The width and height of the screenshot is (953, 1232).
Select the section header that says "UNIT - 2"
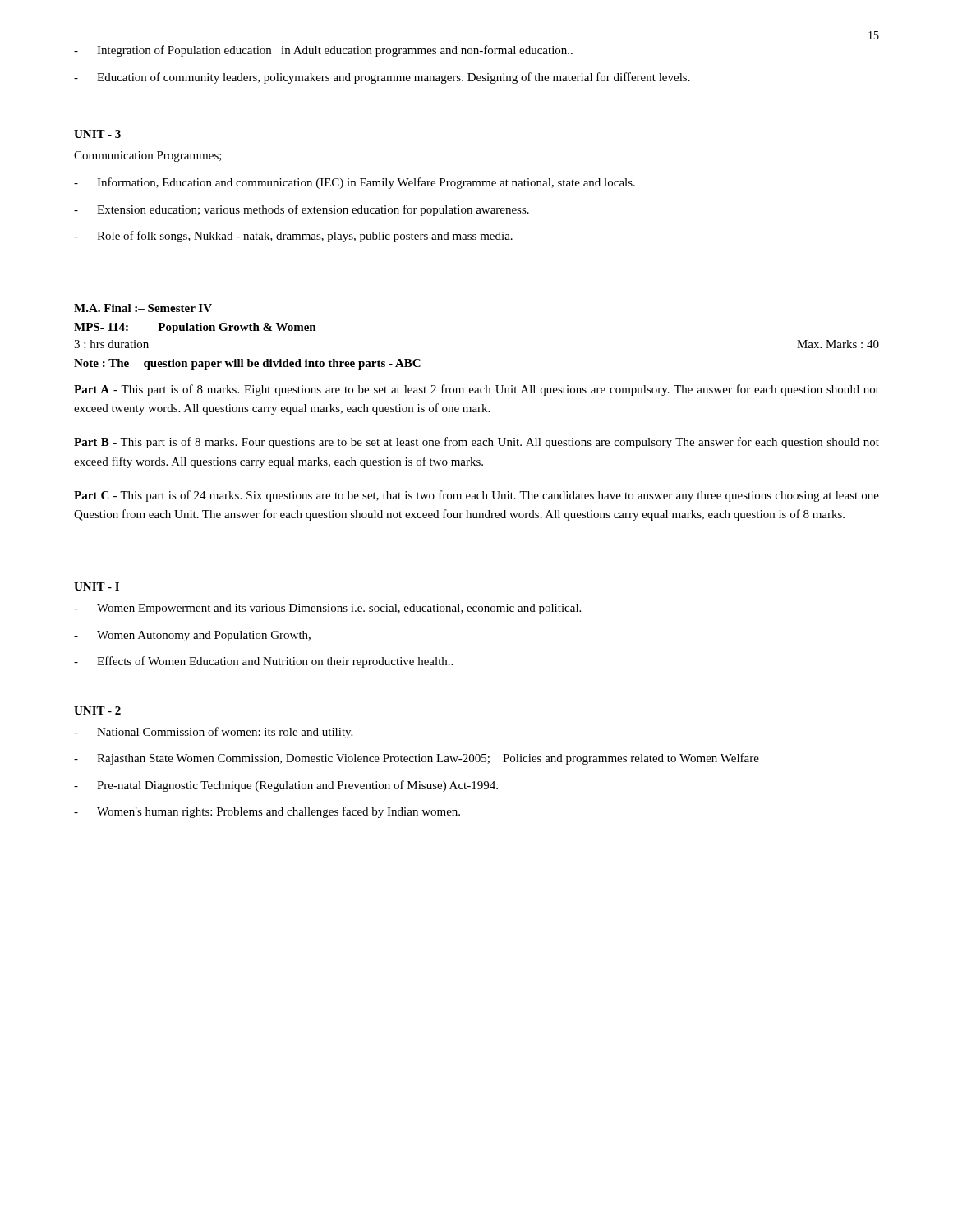pos(97,710)
